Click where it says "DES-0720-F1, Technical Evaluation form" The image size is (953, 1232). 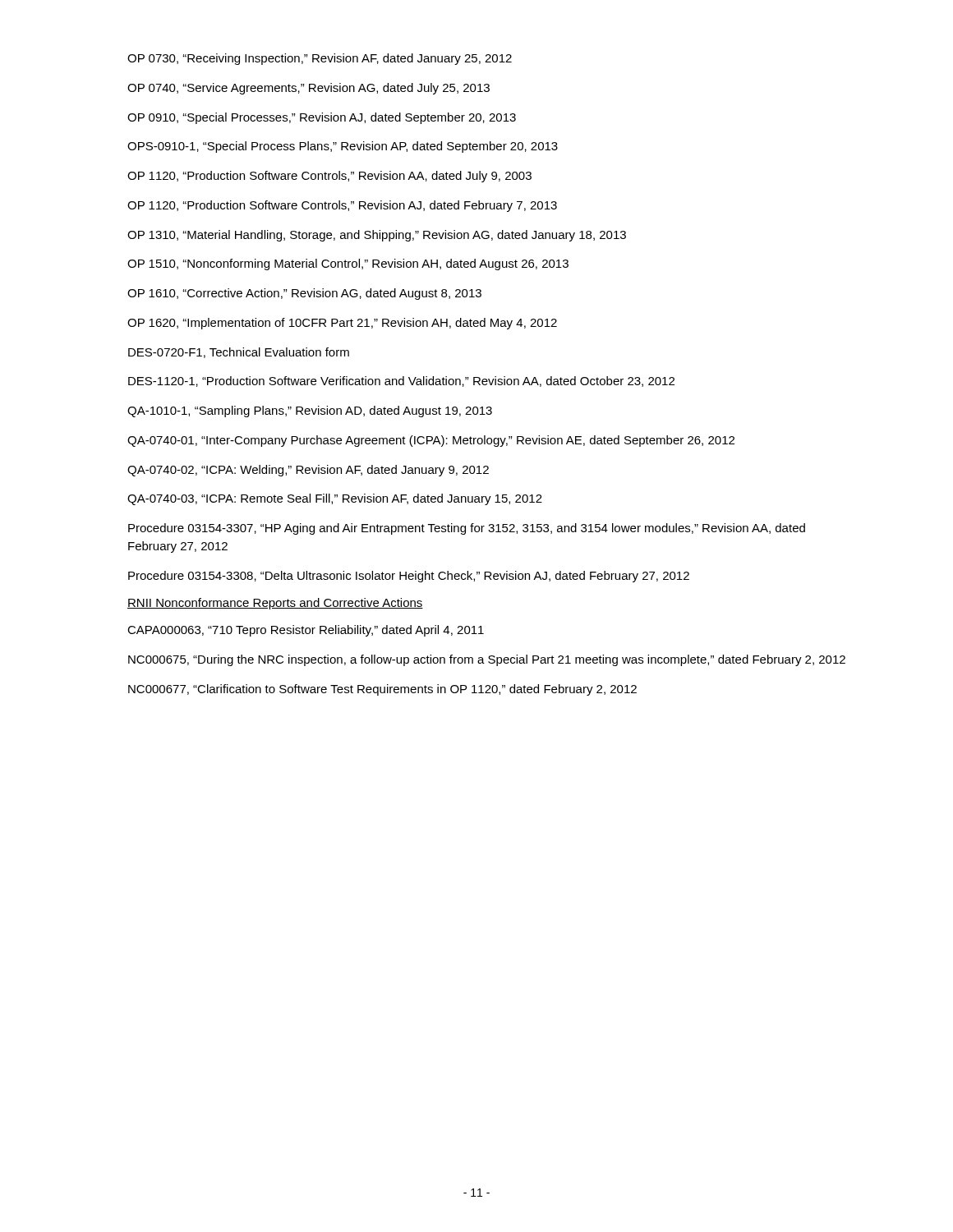(239, 352)
